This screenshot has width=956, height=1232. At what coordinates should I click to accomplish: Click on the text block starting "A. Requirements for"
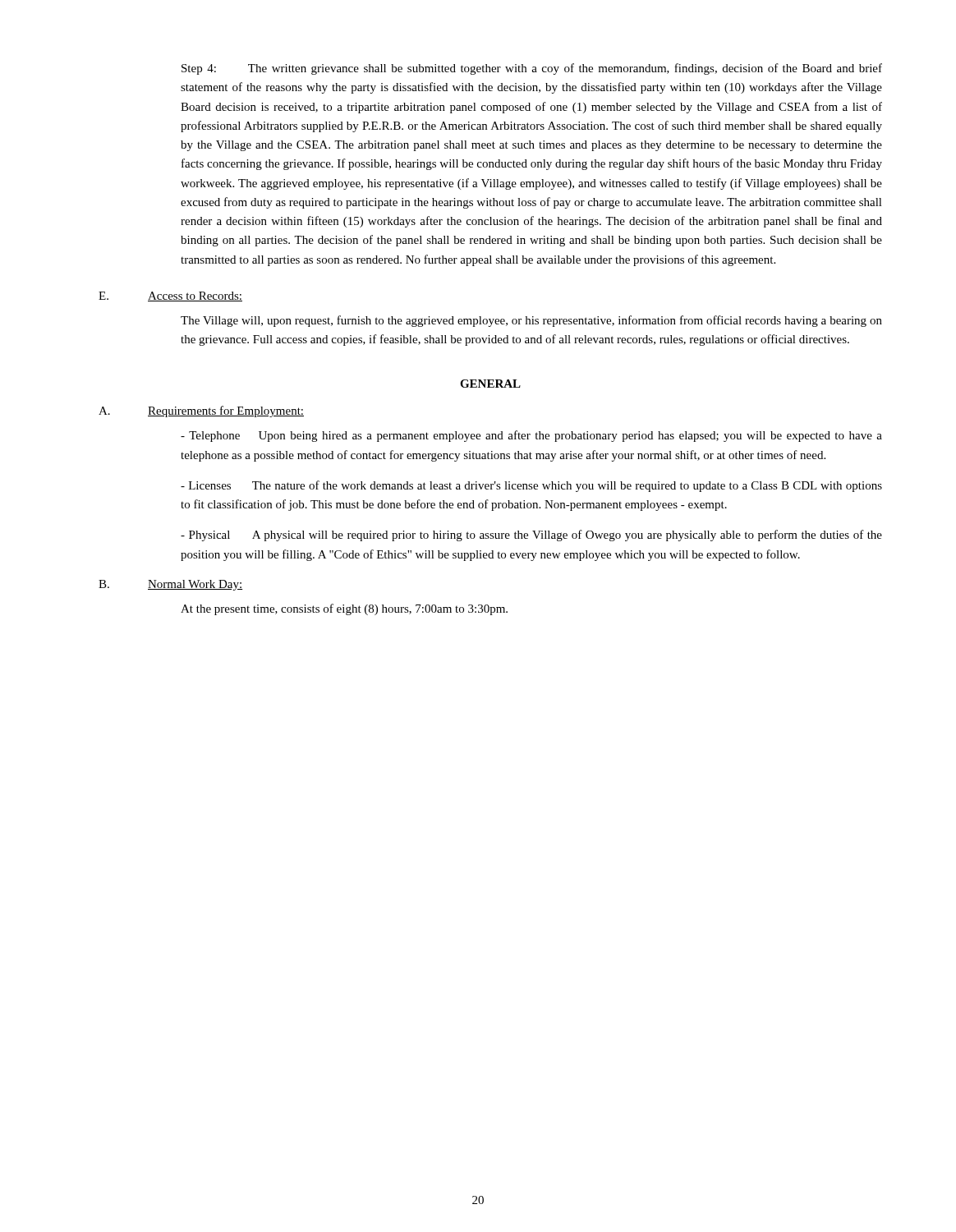[201, 411]
